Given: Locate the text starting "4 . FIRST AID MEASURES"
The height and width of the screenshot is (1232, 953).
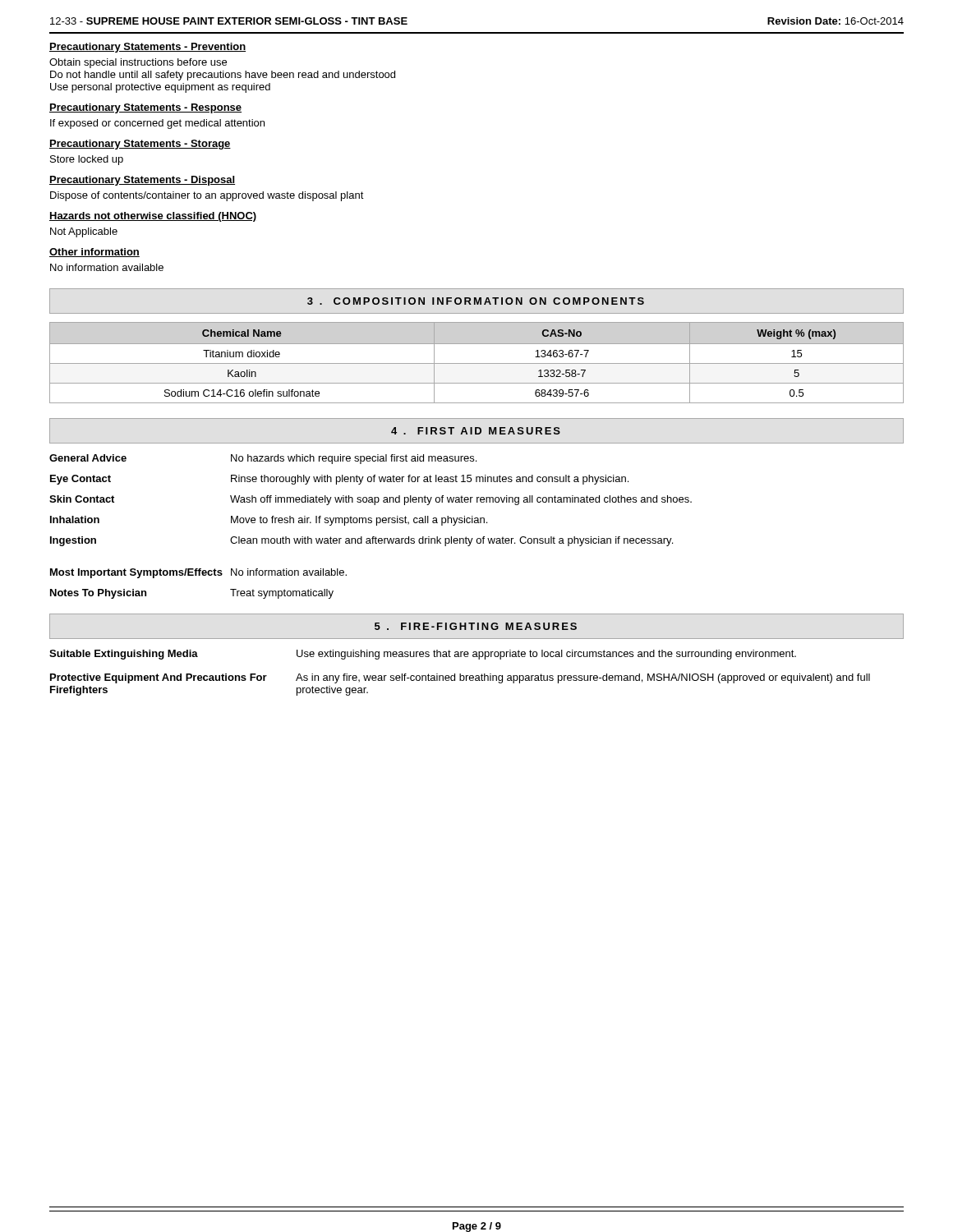Looking at the screenshot, I should click(x=476, y=431).
